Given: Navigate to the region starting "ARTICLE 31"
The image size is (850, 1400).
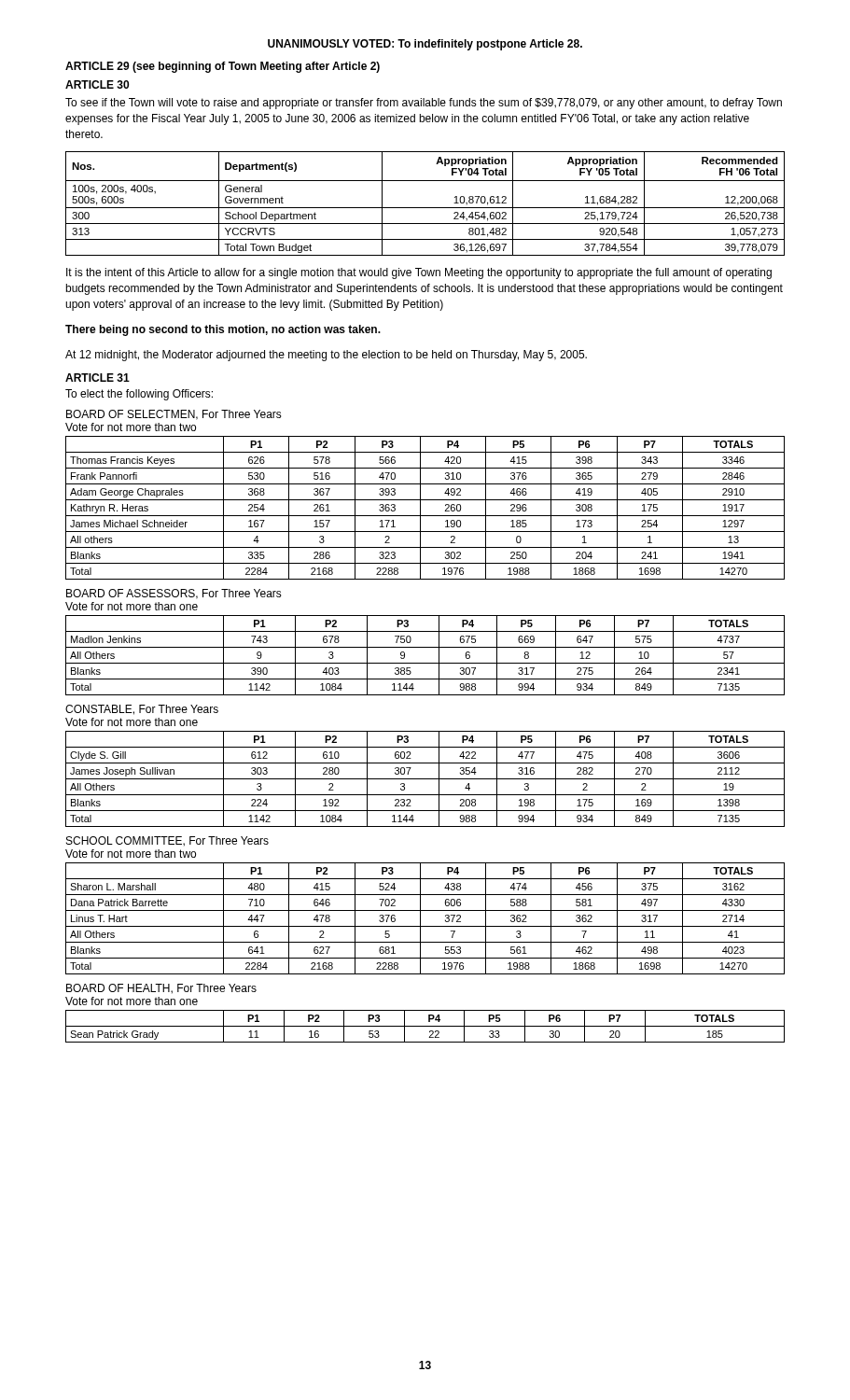Looking at the screenshot, I should (97, 378).
